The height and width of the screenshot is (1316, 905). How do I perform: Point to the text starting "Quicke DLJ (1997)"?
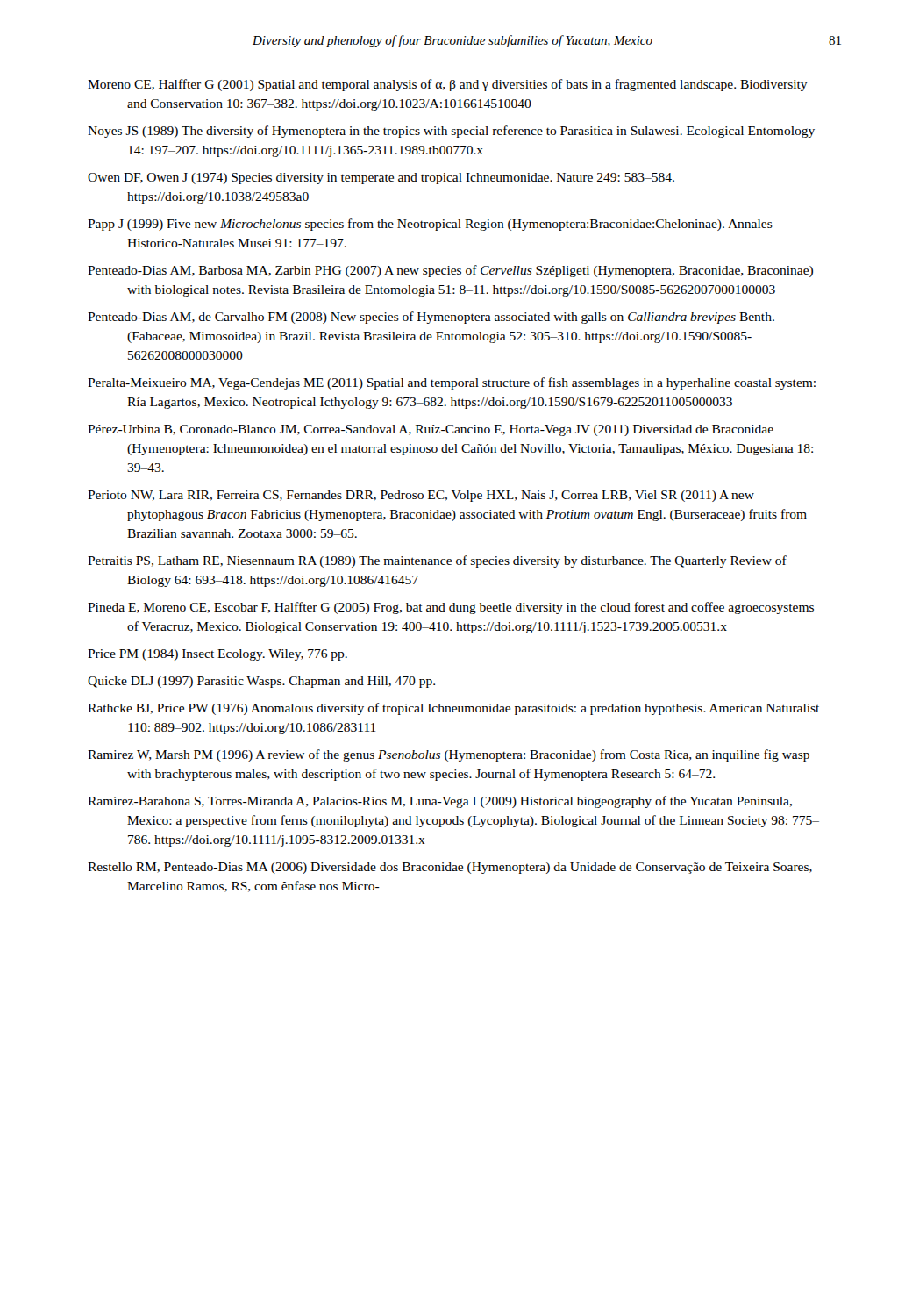[x=262, y=680]
